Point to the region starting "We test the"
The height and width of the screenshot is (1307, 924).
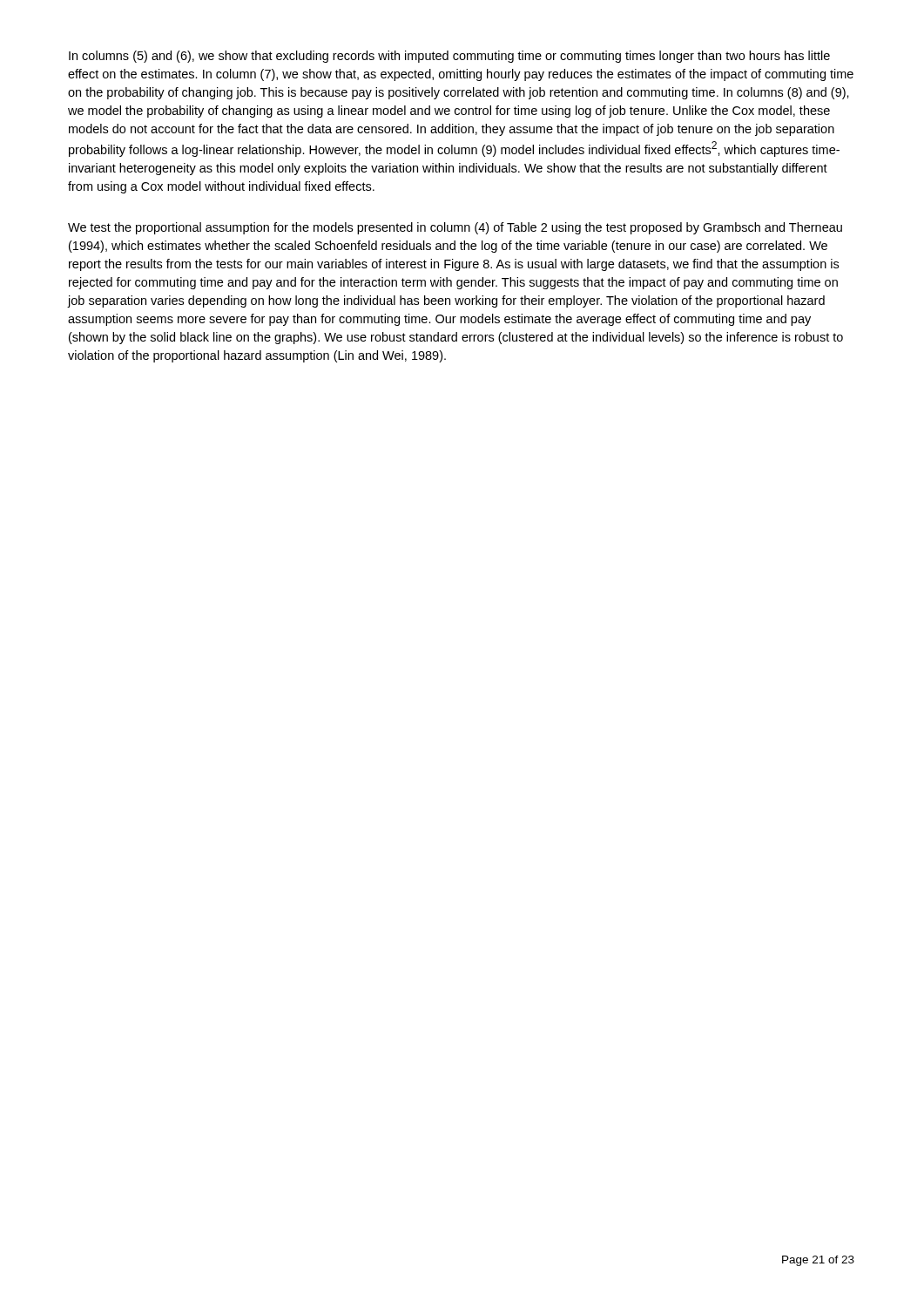[456, 291]
